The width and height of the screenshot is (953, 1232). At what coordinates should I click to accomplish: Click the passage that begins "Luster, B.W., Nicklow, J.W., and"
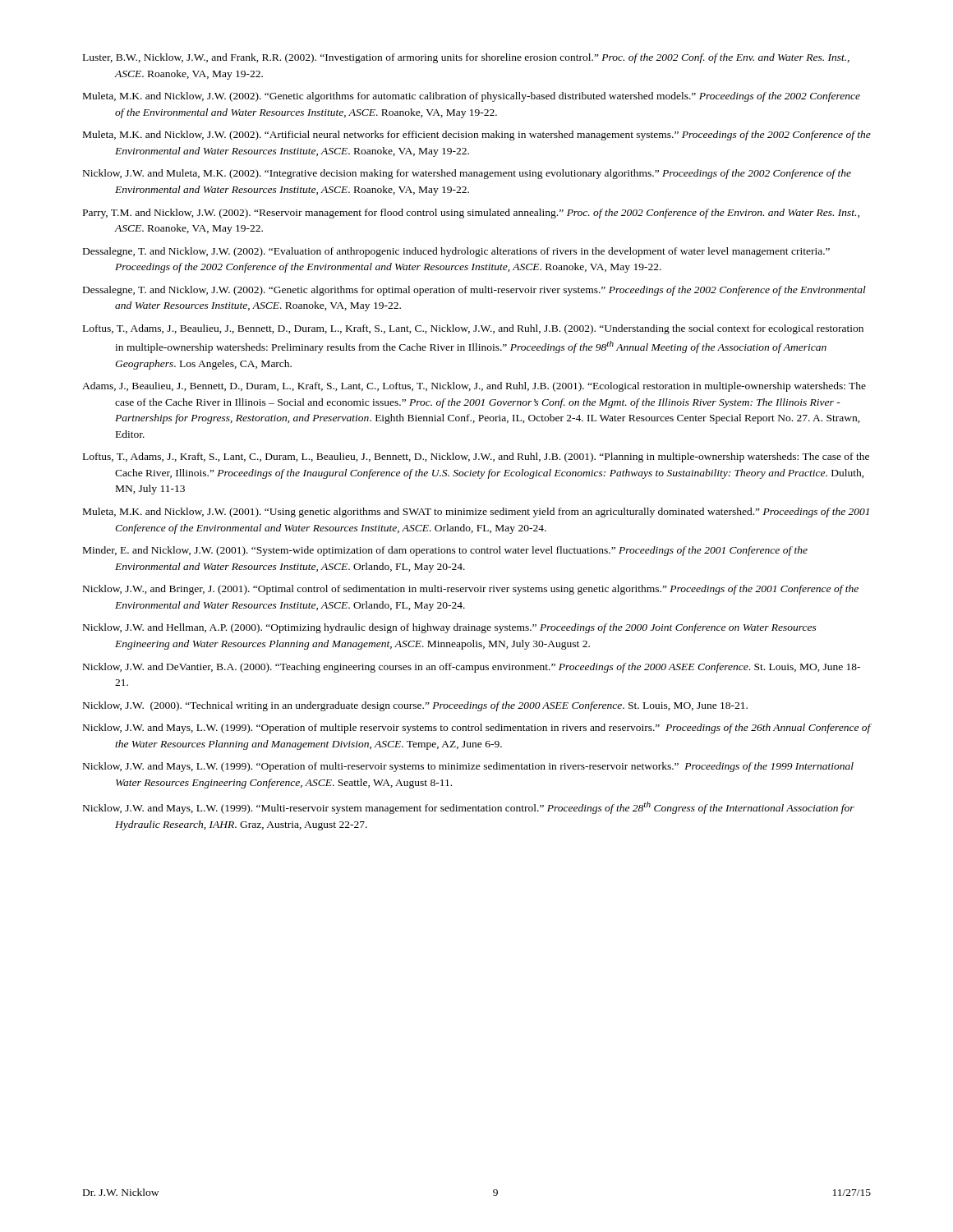466,65
